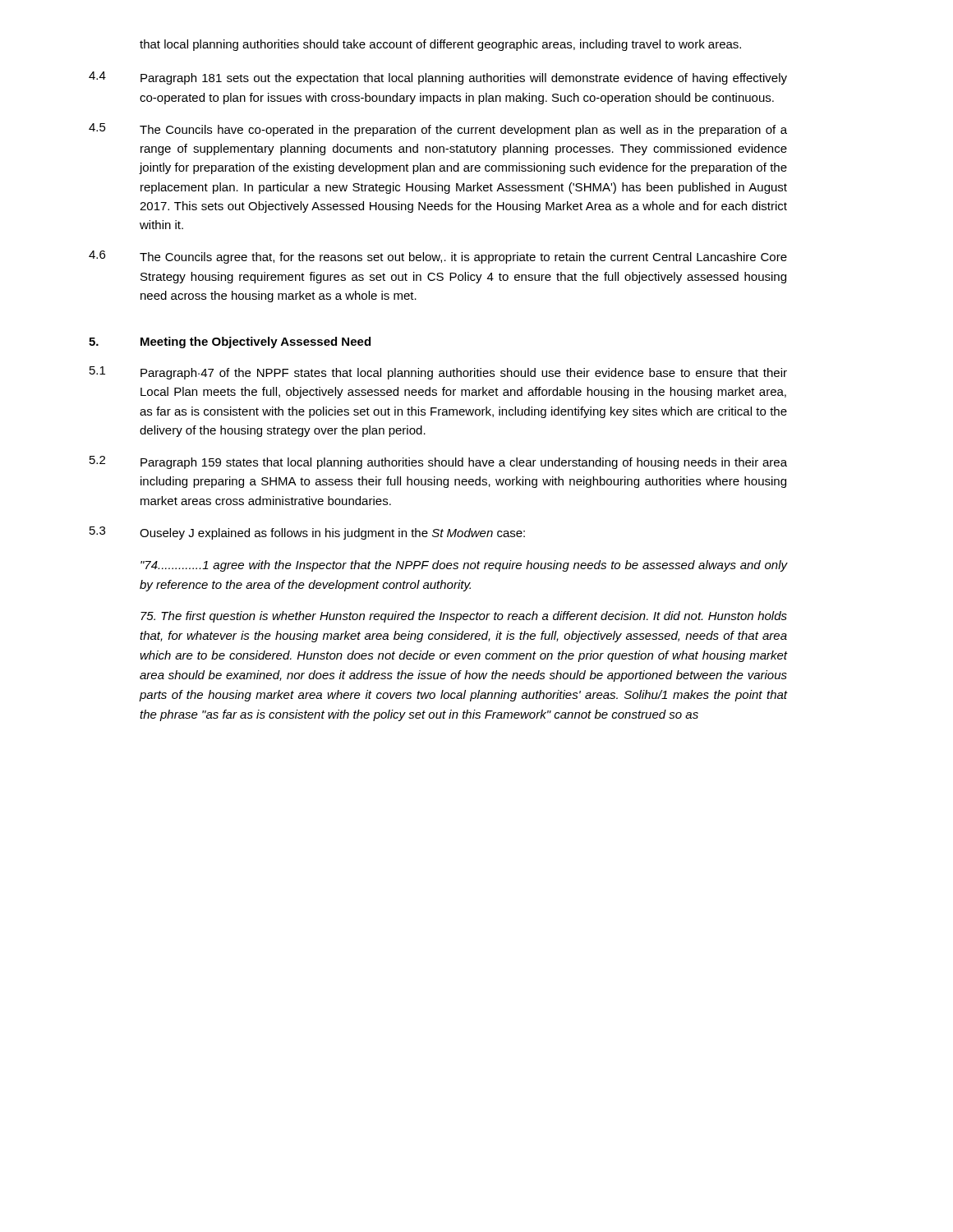
Task: Click the passage that begins "4.5 The Councils have co-operated in the"
Action: point(438,177)
